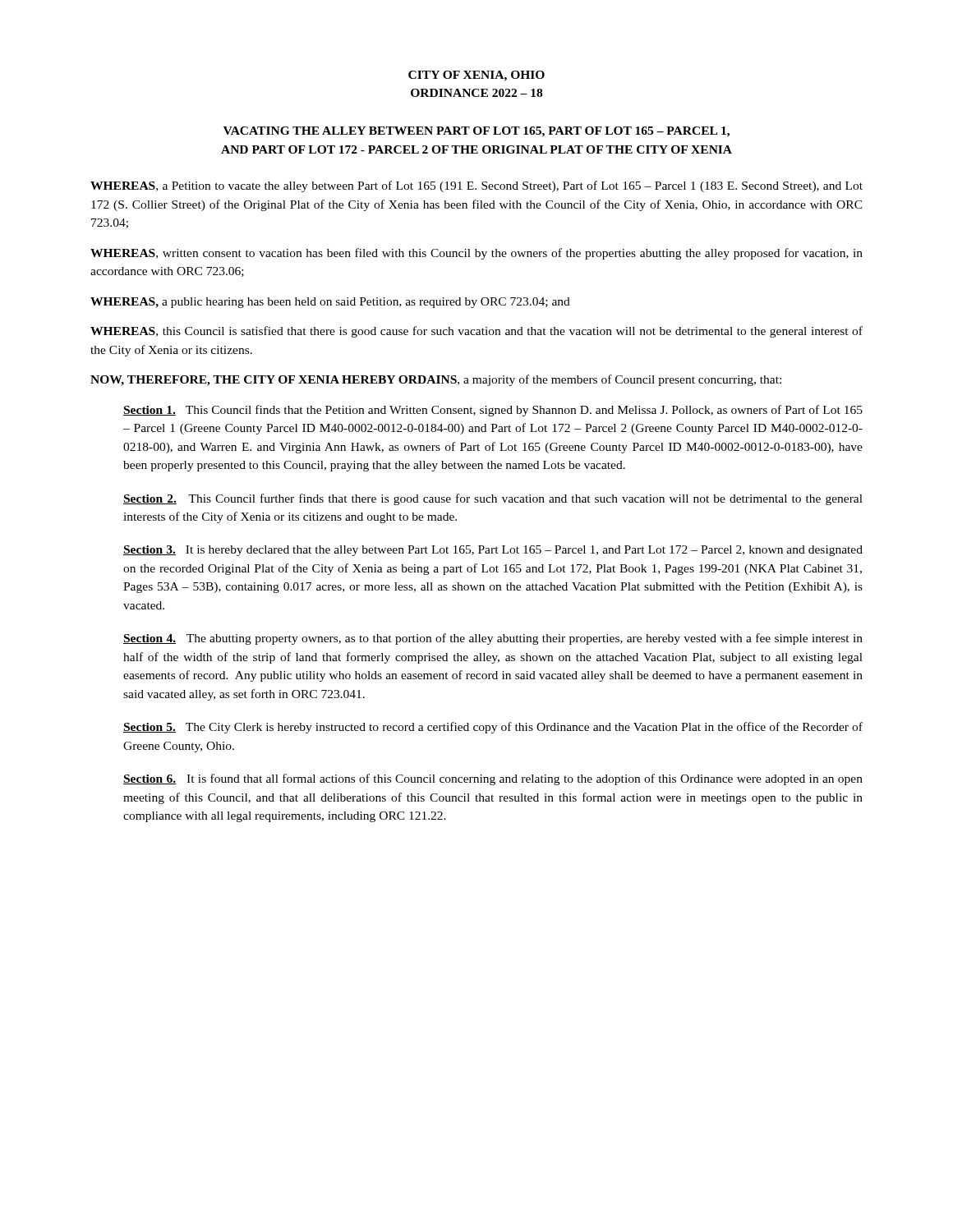Screen dimensions: 1232x953
Task: Where is the section header that starts "VACATING THE ALLEY BETWEEN PART"?
Action: point(476,140)
